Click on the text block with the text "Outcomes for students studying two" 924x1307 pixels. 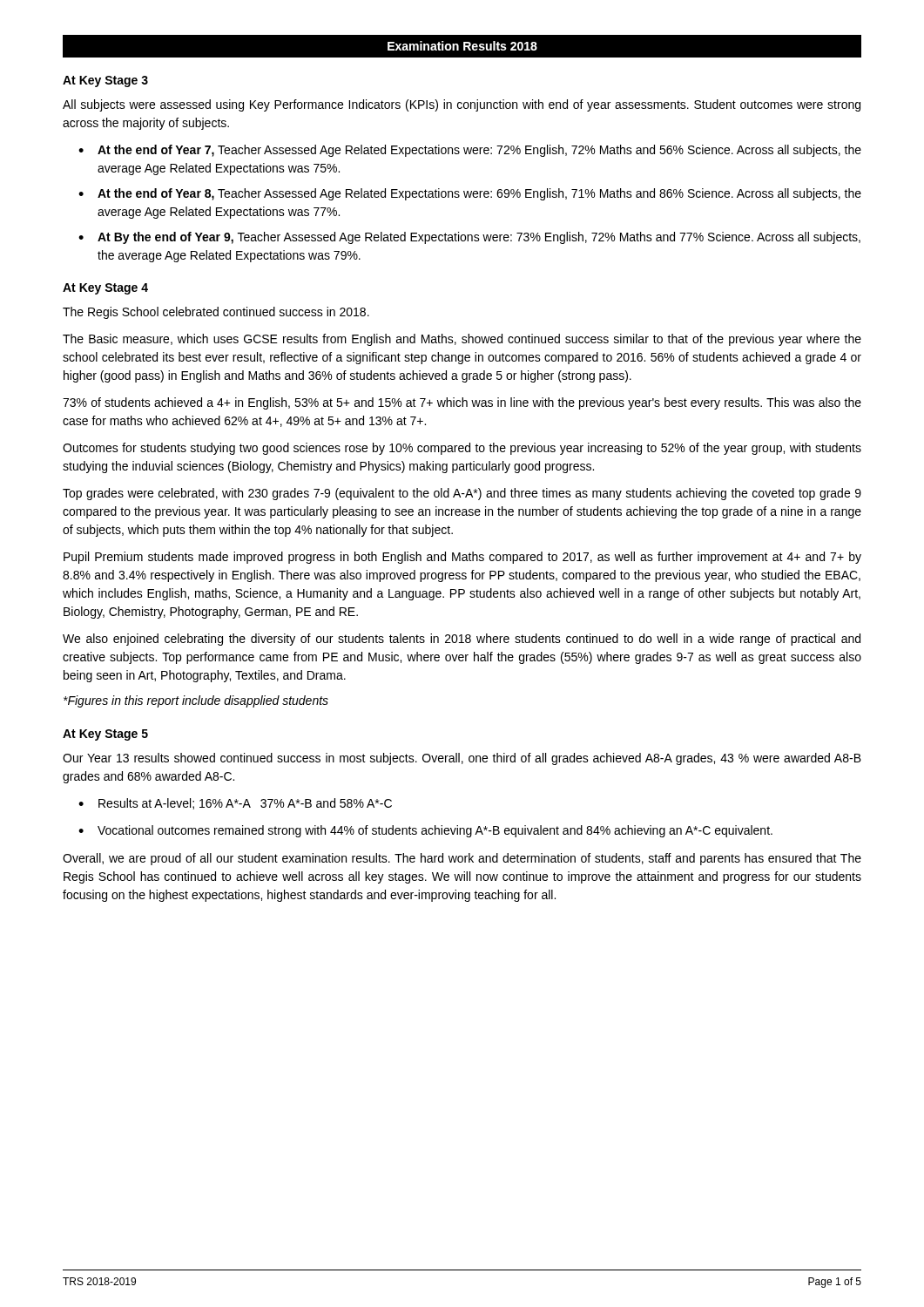coord(462,457)
